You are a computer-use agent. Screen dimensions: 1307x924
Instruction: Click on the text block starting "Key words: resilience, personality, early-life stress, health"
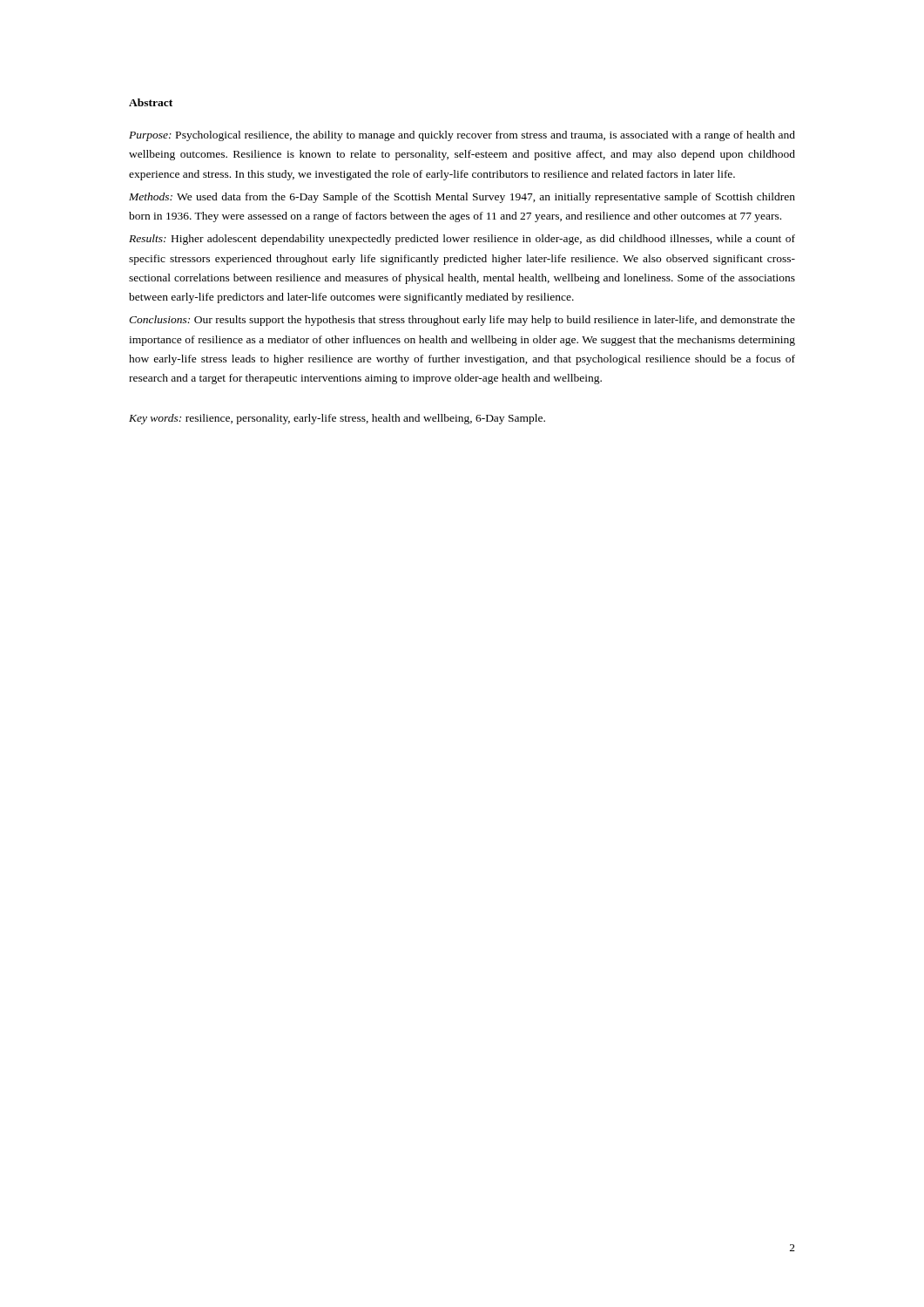click(462, 419)
